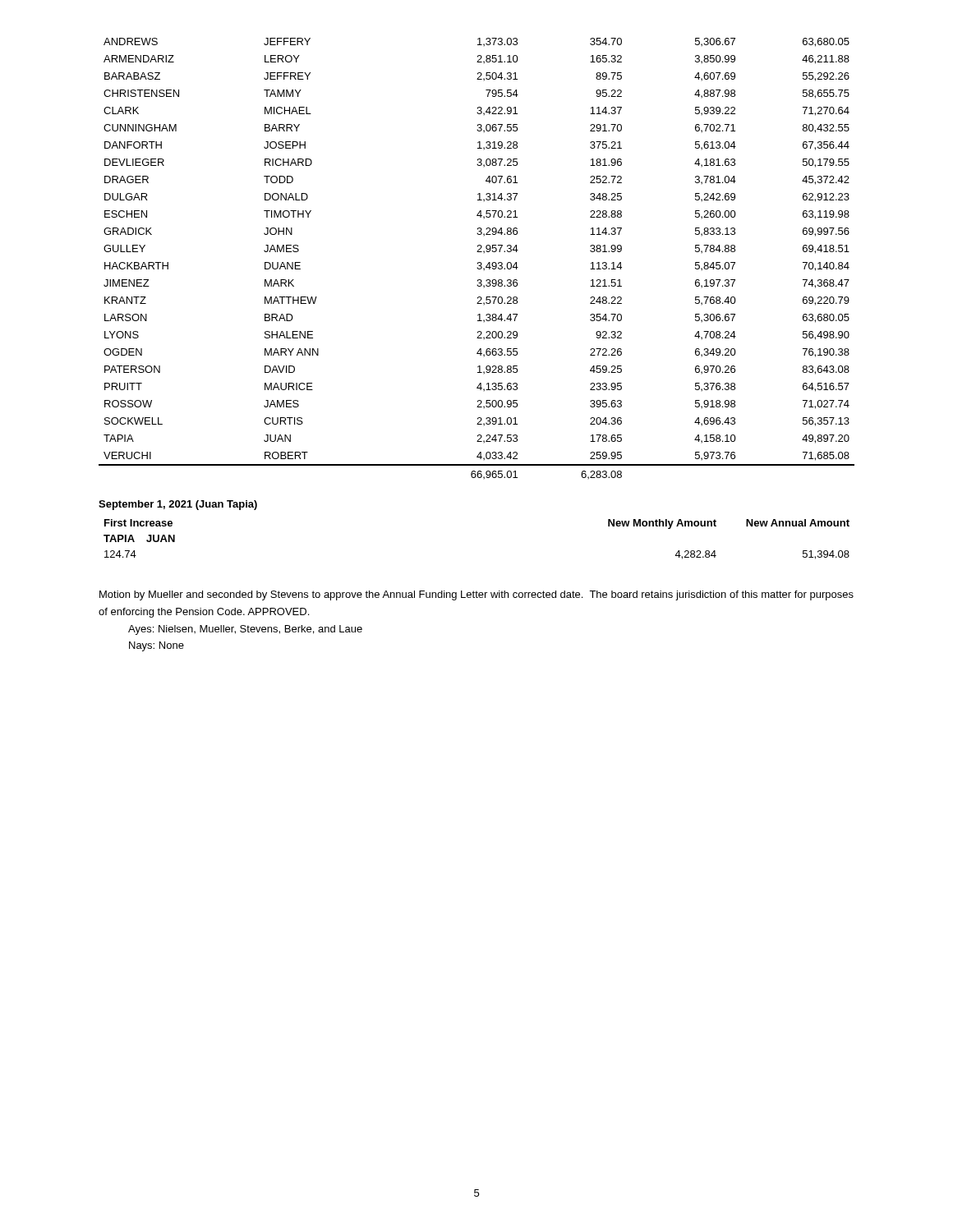The height and width of the screenshot is (1232, 953).
Task: Select the list item that says "Nays: None"
Action: click(156, 645)
